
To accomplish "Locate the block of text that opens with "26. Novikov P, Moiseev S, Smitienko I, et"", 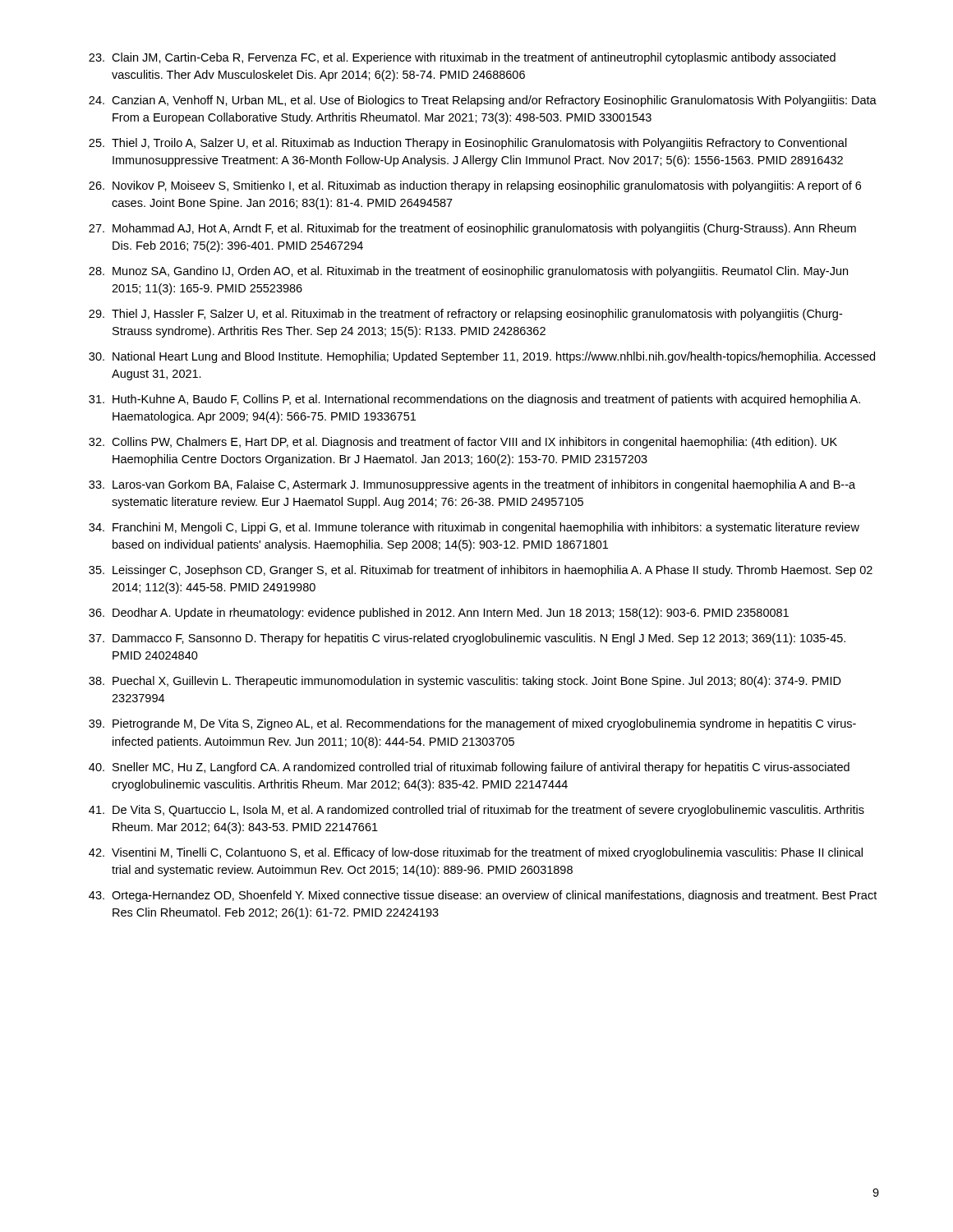I will pos(476,195).
